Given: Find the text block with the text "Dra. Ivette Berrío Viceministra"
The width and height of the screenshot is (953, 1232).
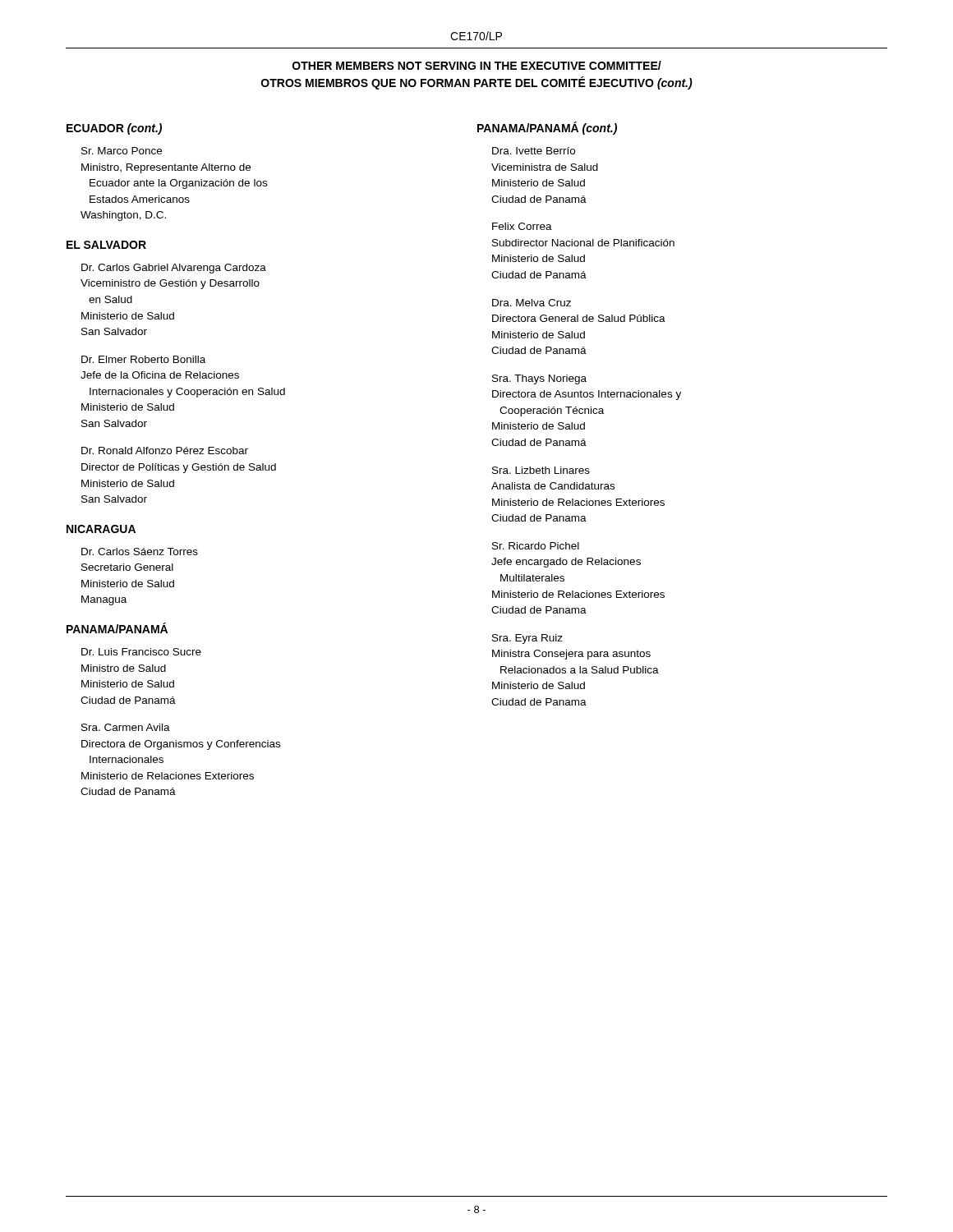Looking at the screenshot, I should tap(545, 175).
